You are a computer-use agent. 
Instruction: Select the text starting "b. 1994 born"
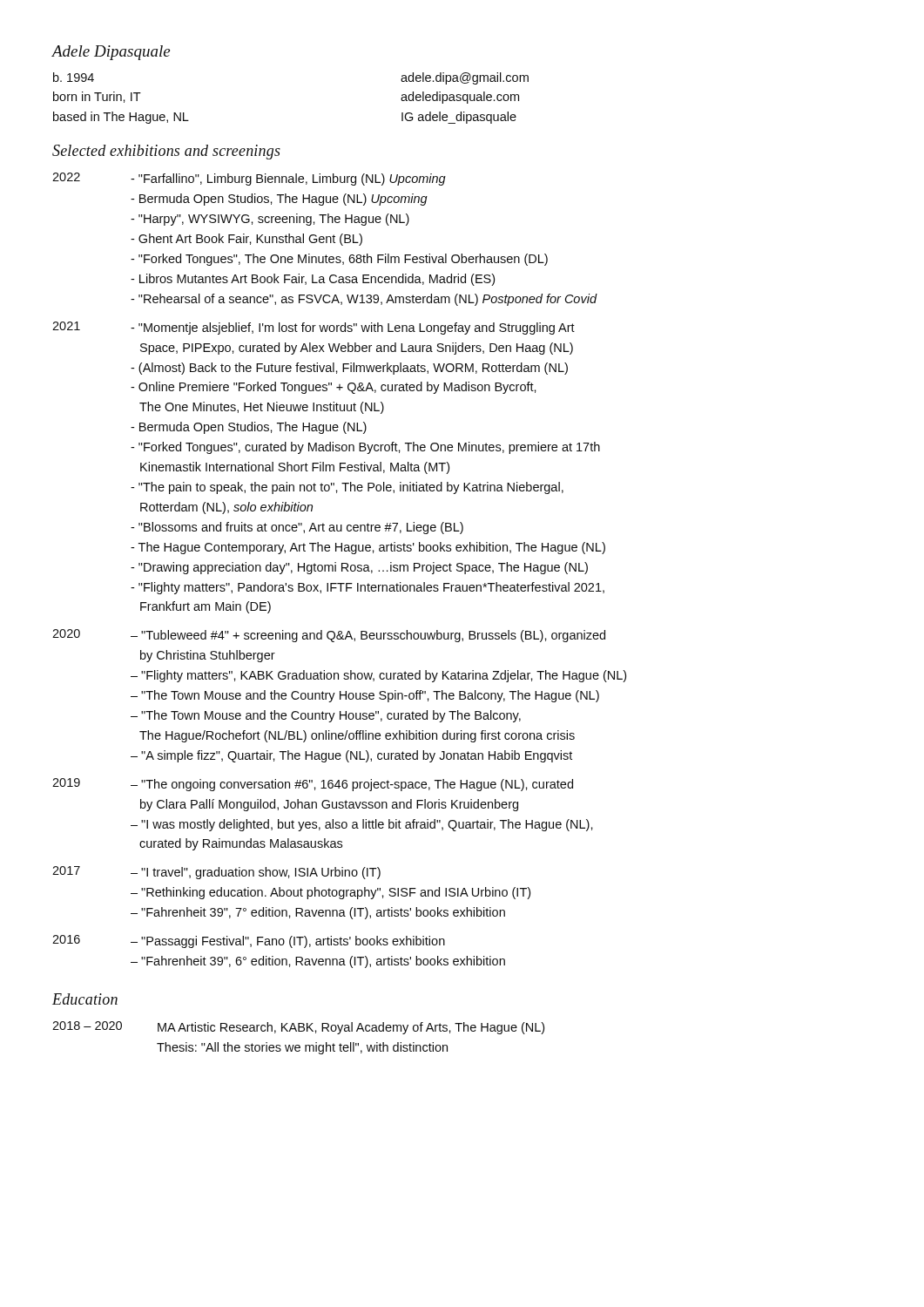click(x=70, y=78)
